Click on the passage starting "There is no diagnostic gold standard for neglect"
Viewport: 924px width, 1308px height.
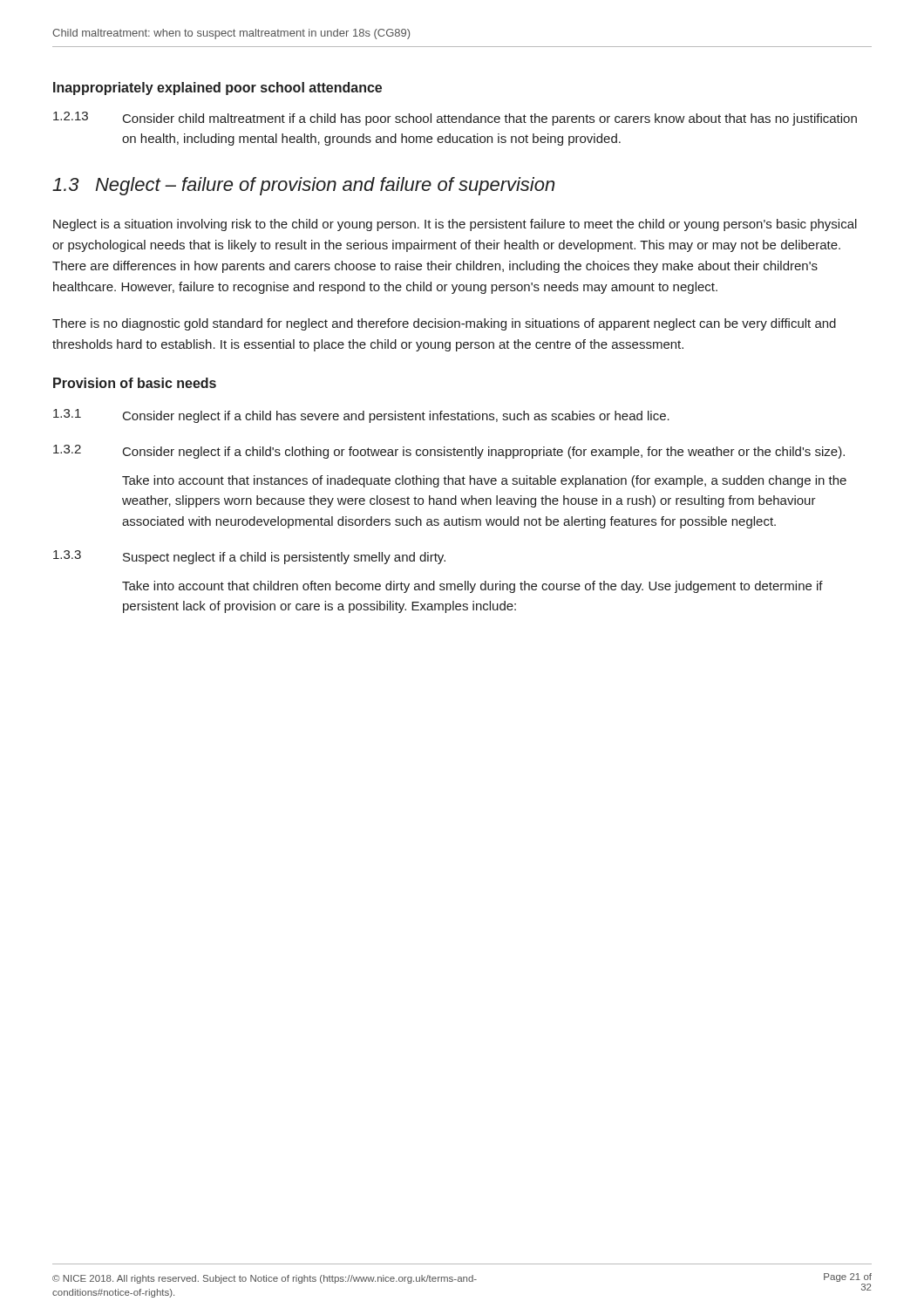tap(444, 333)
